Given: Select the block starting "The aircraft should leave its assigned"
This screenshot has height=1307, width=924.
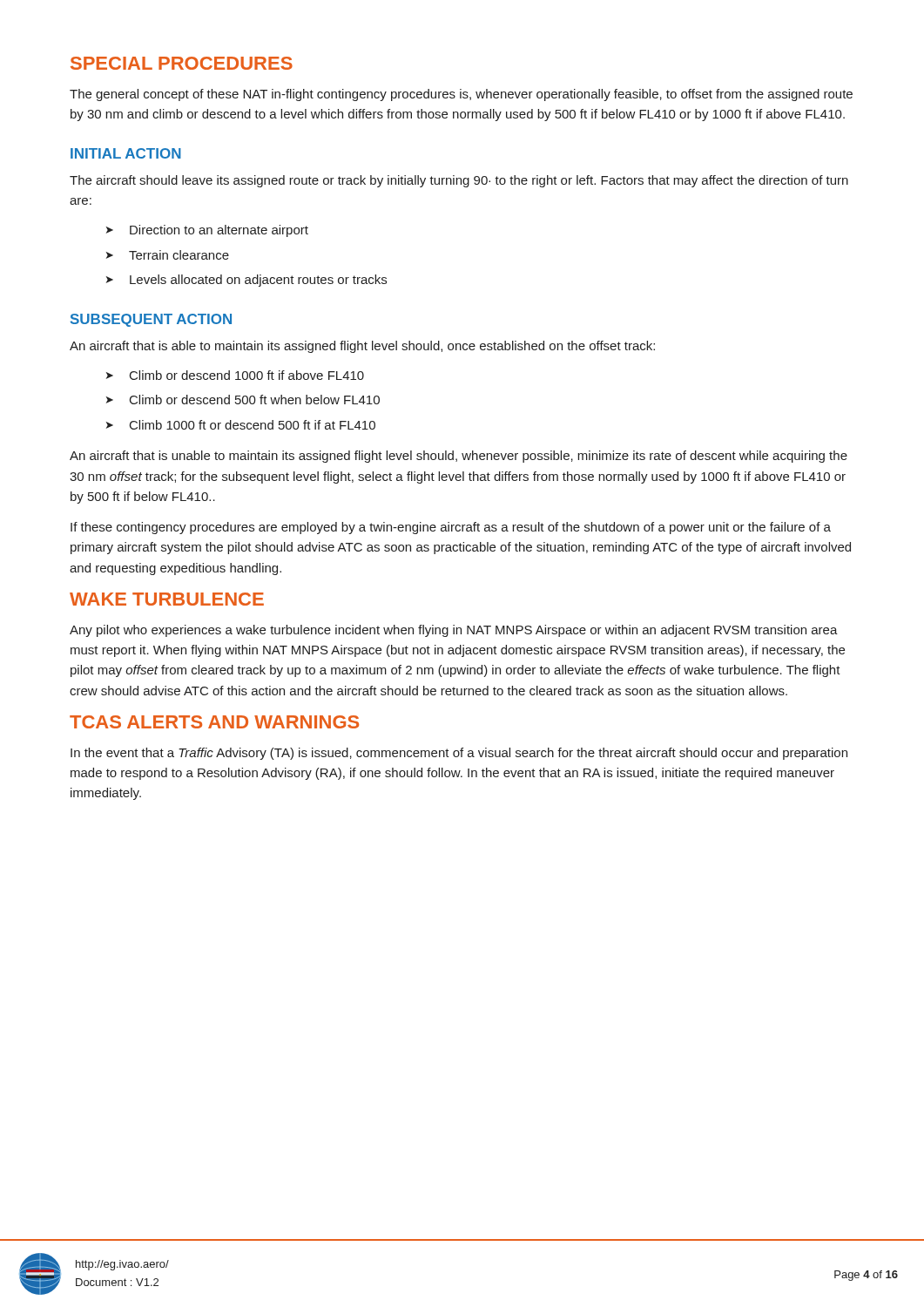Looking at the screenshot, I should (462, 190).
